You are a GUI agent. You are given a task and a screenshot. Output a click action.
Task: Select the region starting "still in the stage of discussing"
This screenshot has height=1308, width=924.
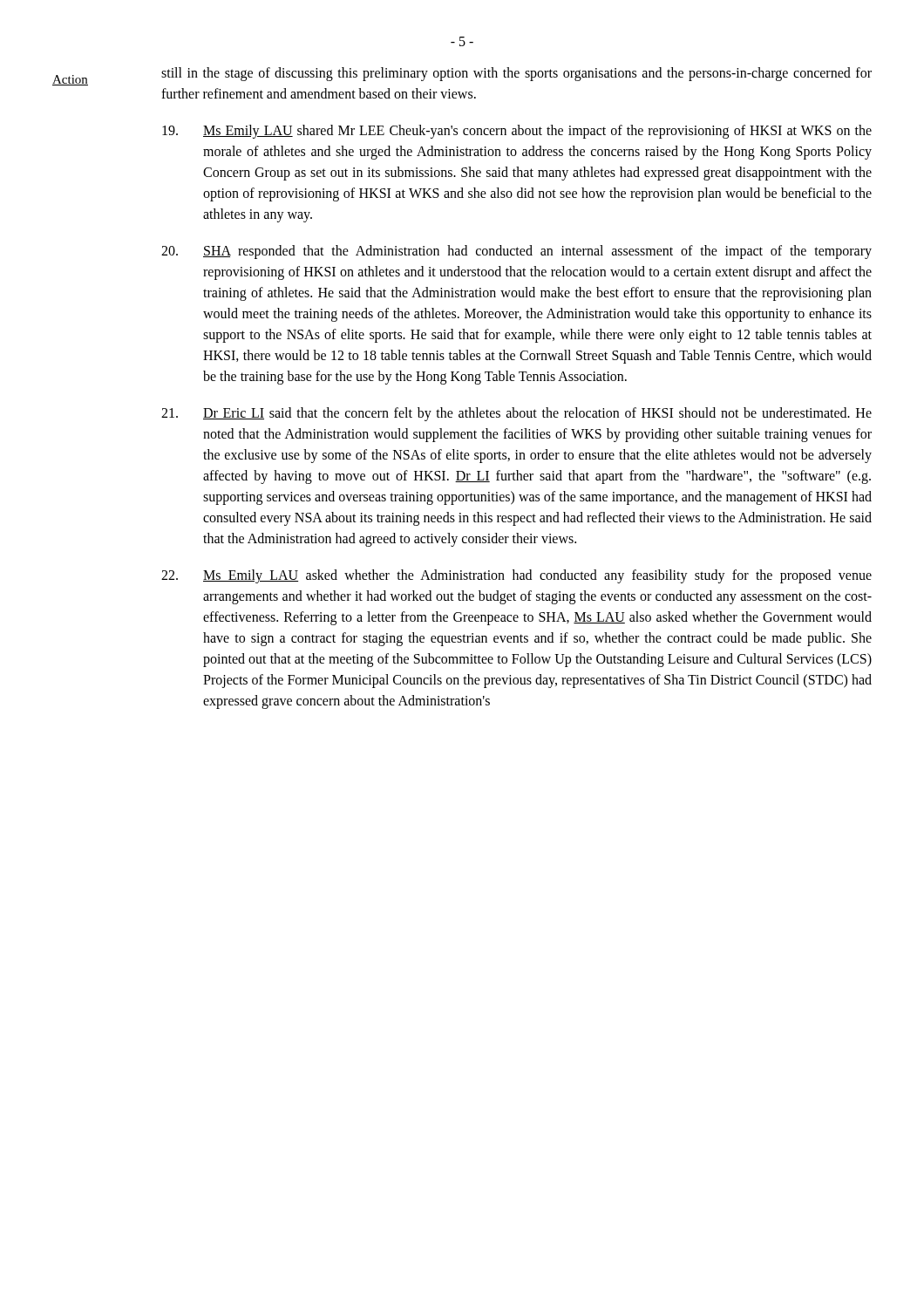[x=516, y=83]
